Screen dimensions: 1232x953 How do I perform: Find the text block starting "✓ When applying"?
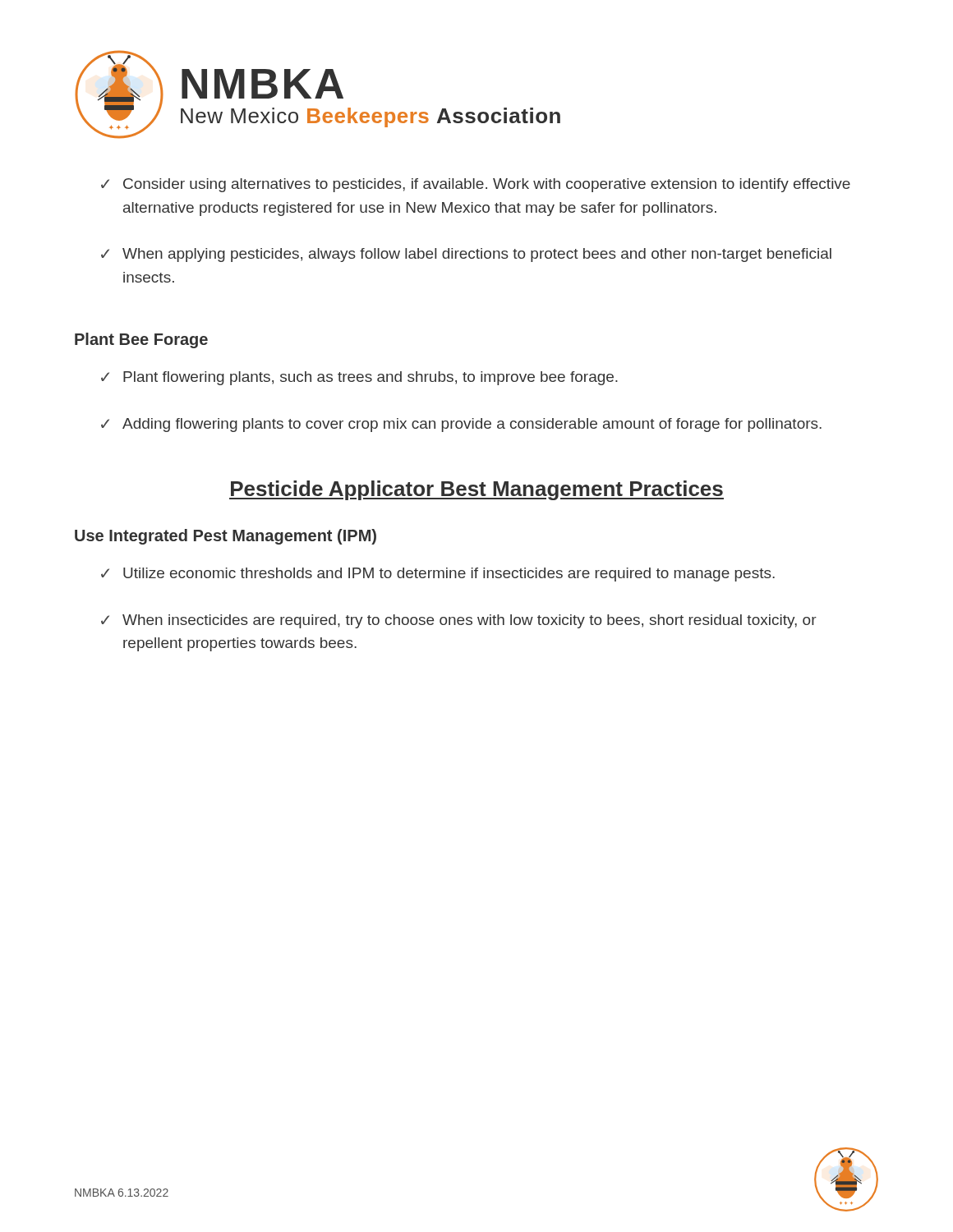point(489,266)
